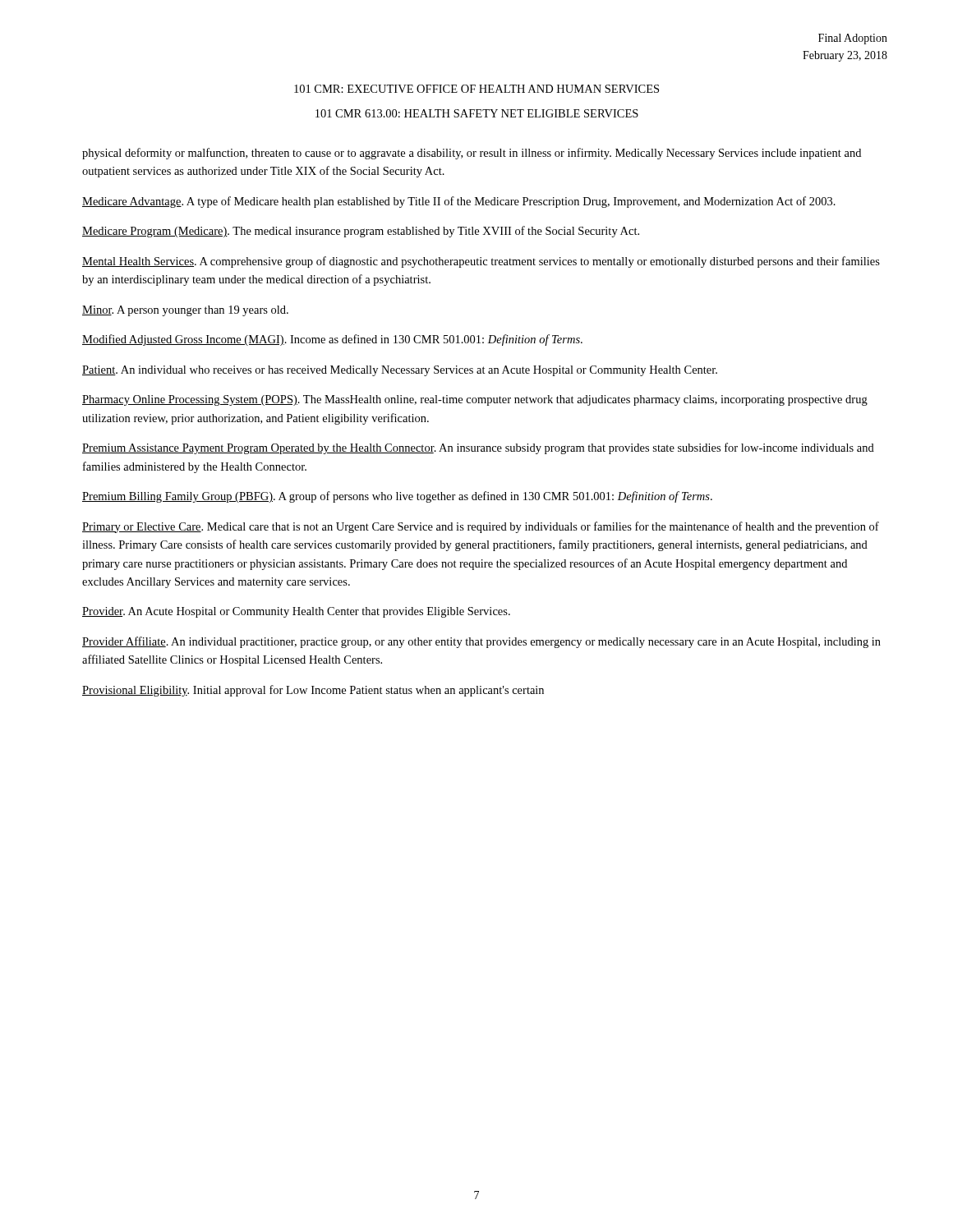Screen dimensions: 1232x953
Task: Point to the block beginning "Provider. An Acute"
Action: pyautogui.click(x=296, y=611)
